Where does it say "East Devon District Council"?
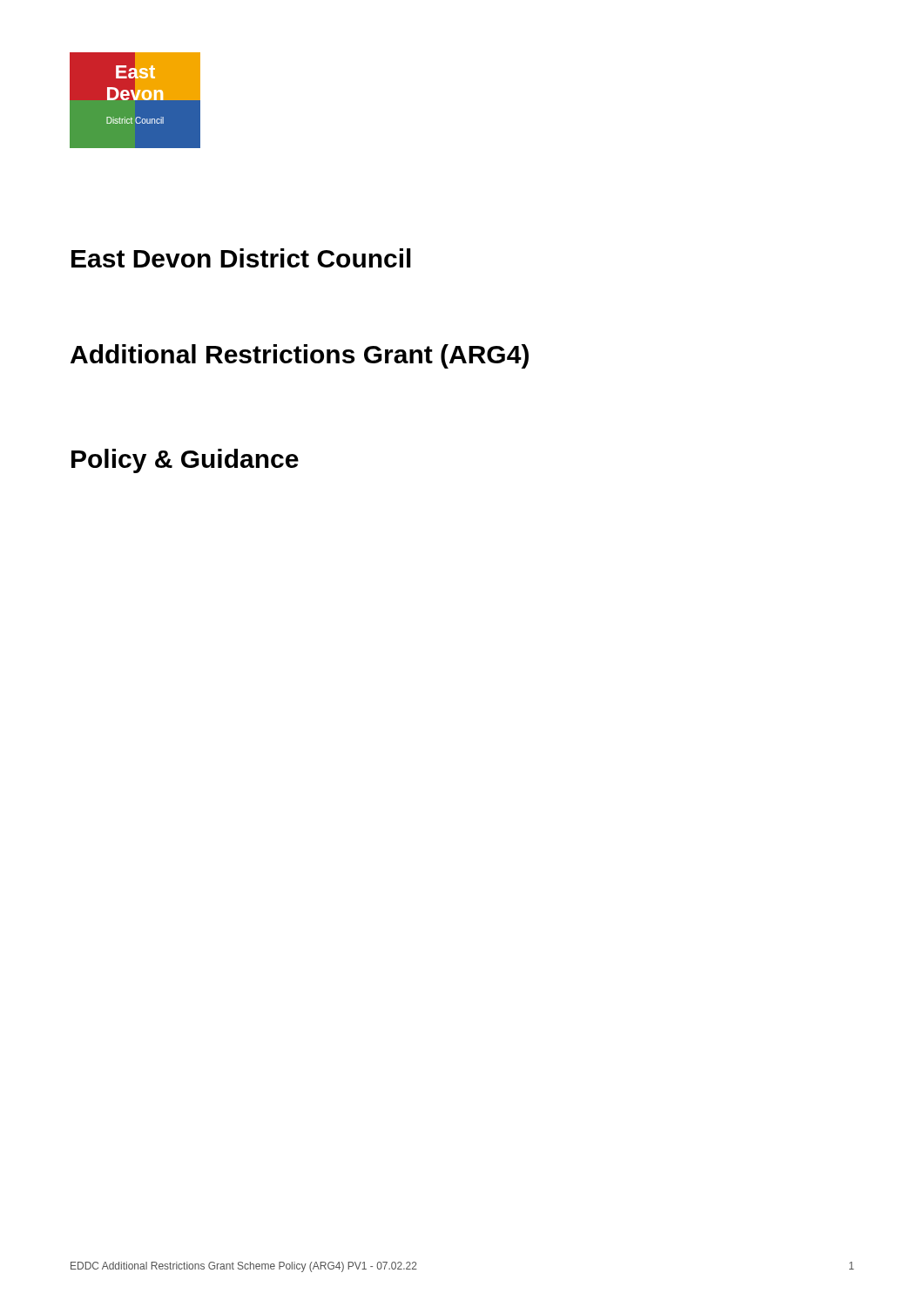The width and height of the screenshot is (924, 1307). (x=241, y=258)
